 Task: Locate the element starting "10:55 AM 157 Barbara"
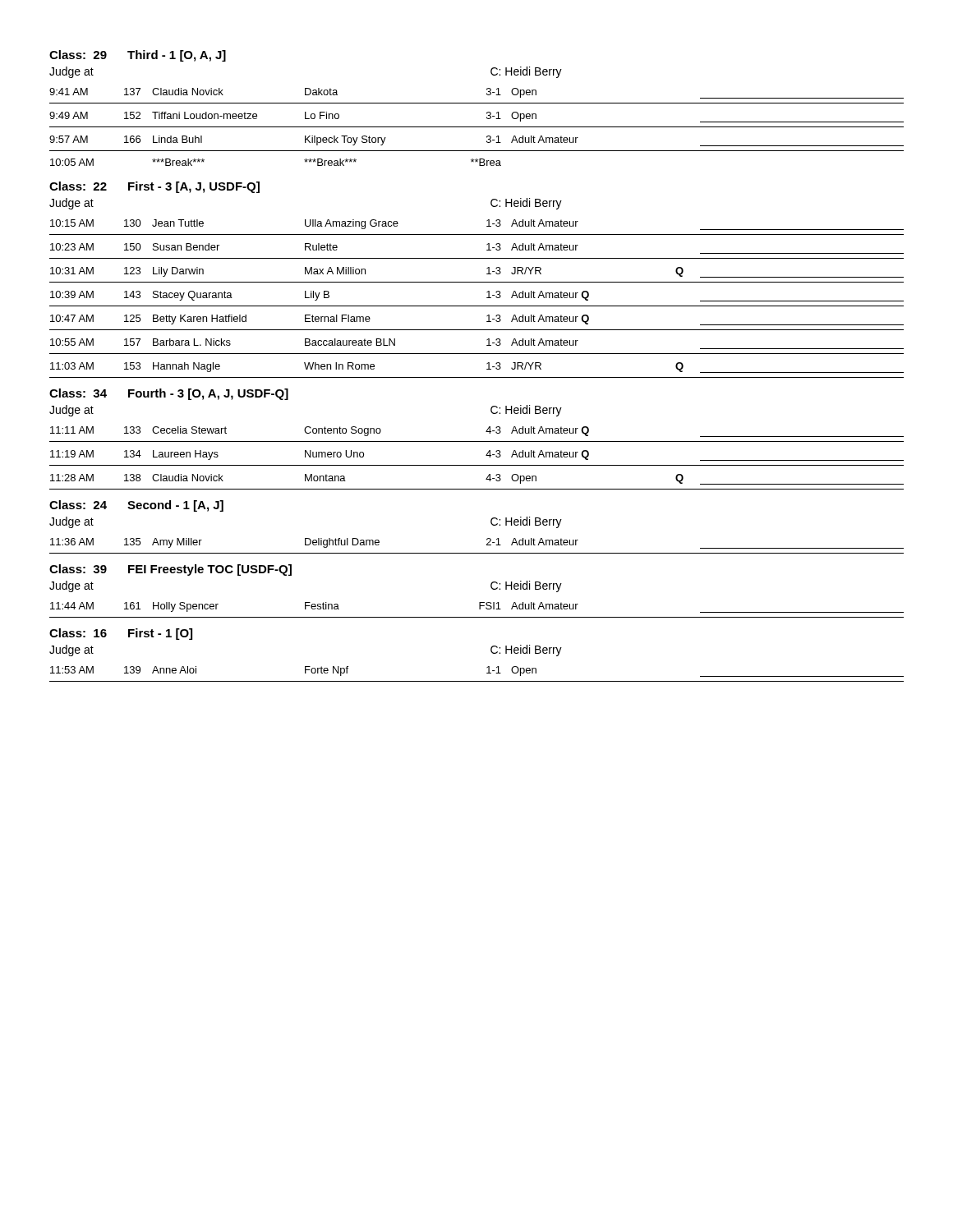(476, 342)
